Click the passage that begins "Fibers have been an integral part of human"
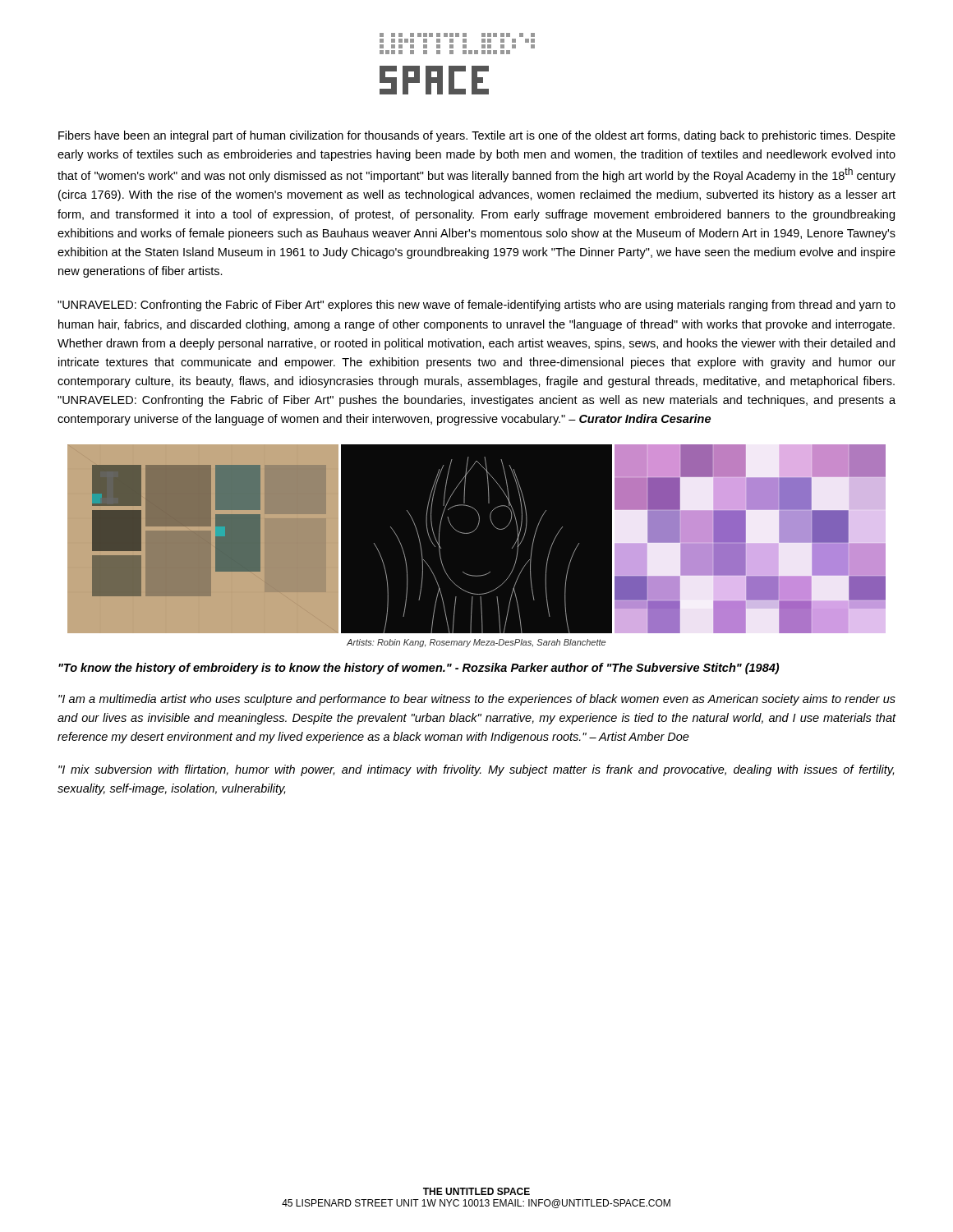The width and height of the screenshot is (953, 1232). tap(476, 203)
